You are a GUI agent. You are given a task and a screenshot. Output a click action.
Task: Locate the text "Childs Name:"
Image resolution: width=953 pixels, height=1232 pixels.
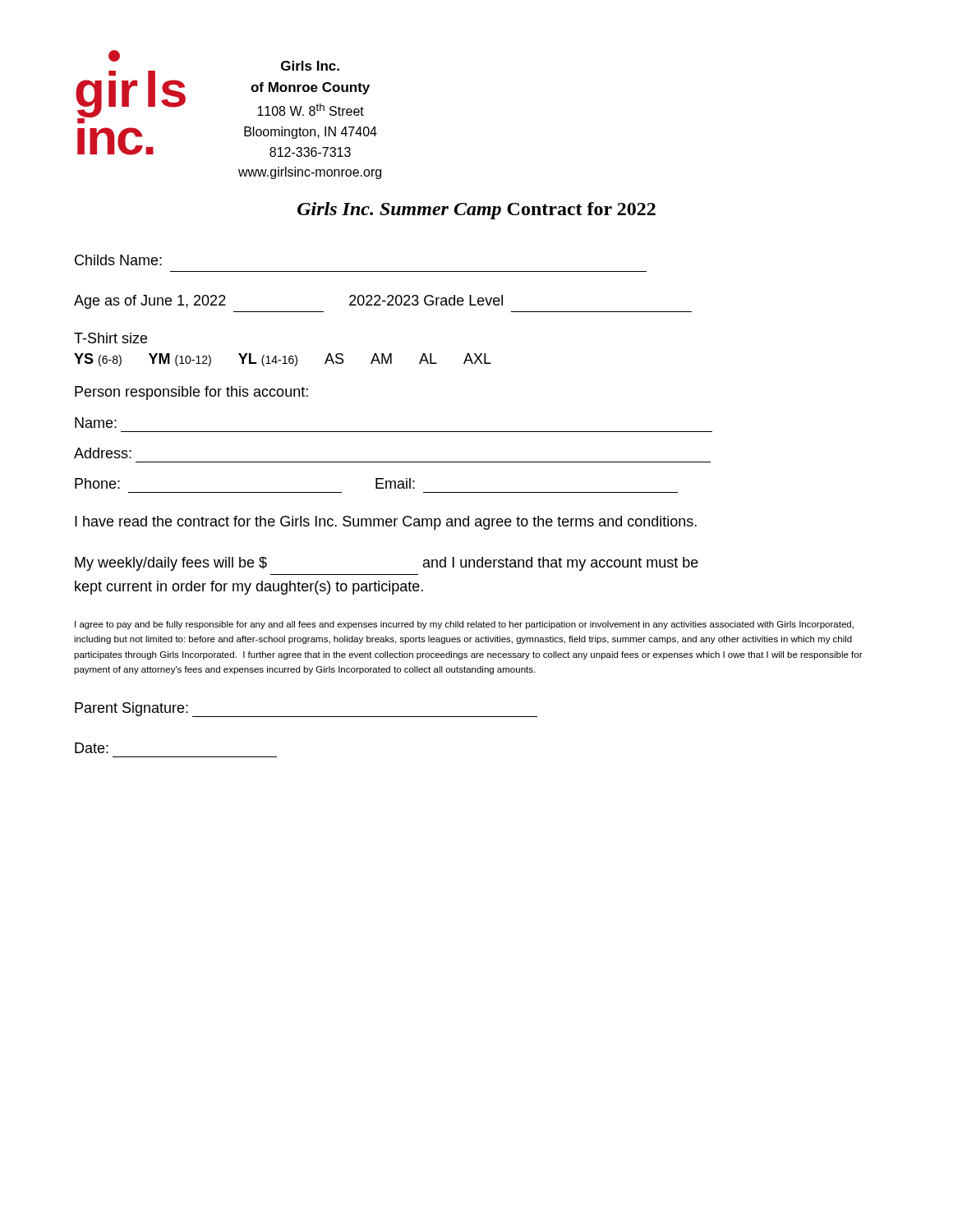(360, 262)
